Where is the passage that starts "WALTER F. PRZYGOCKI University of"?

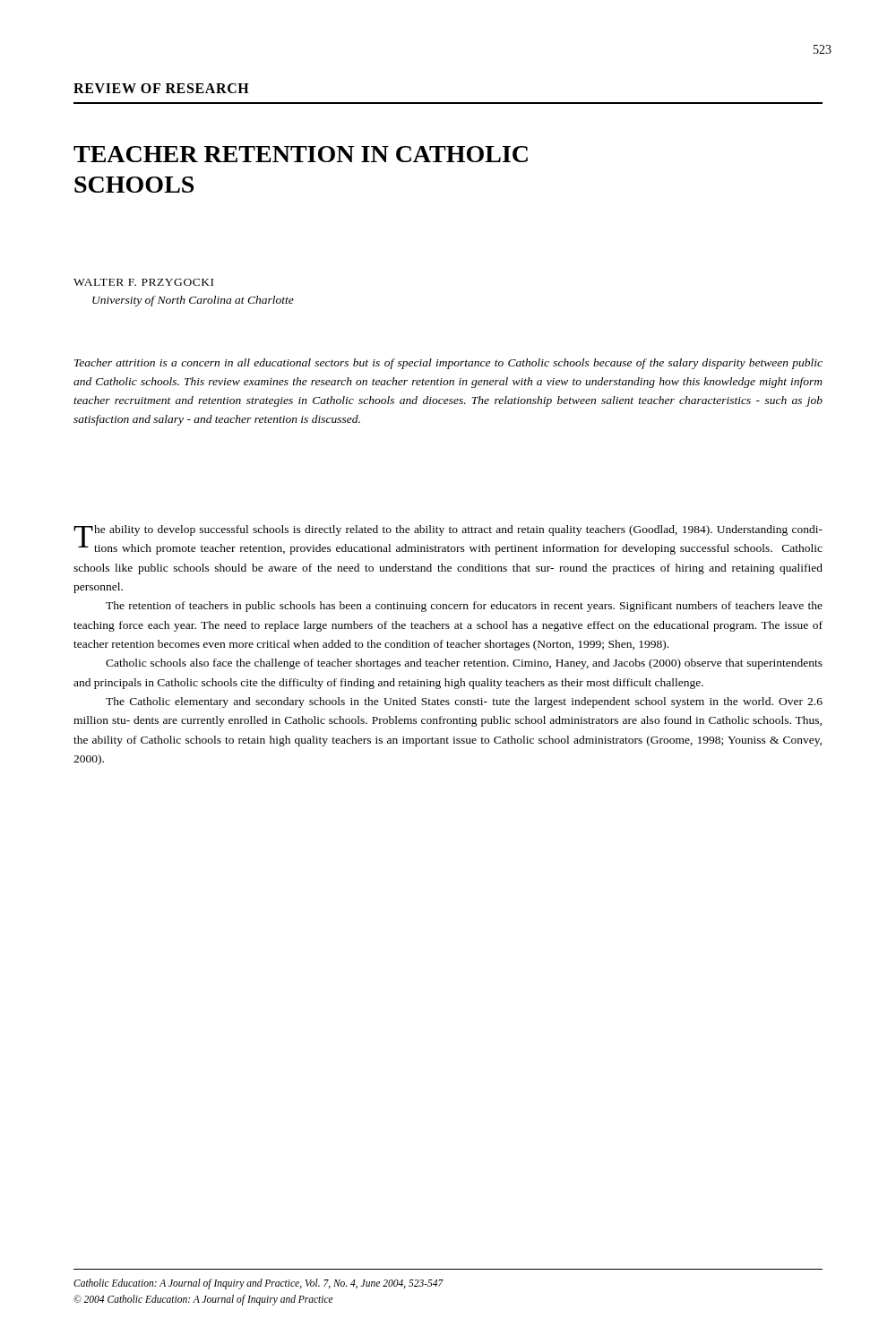tap(184, 291)
